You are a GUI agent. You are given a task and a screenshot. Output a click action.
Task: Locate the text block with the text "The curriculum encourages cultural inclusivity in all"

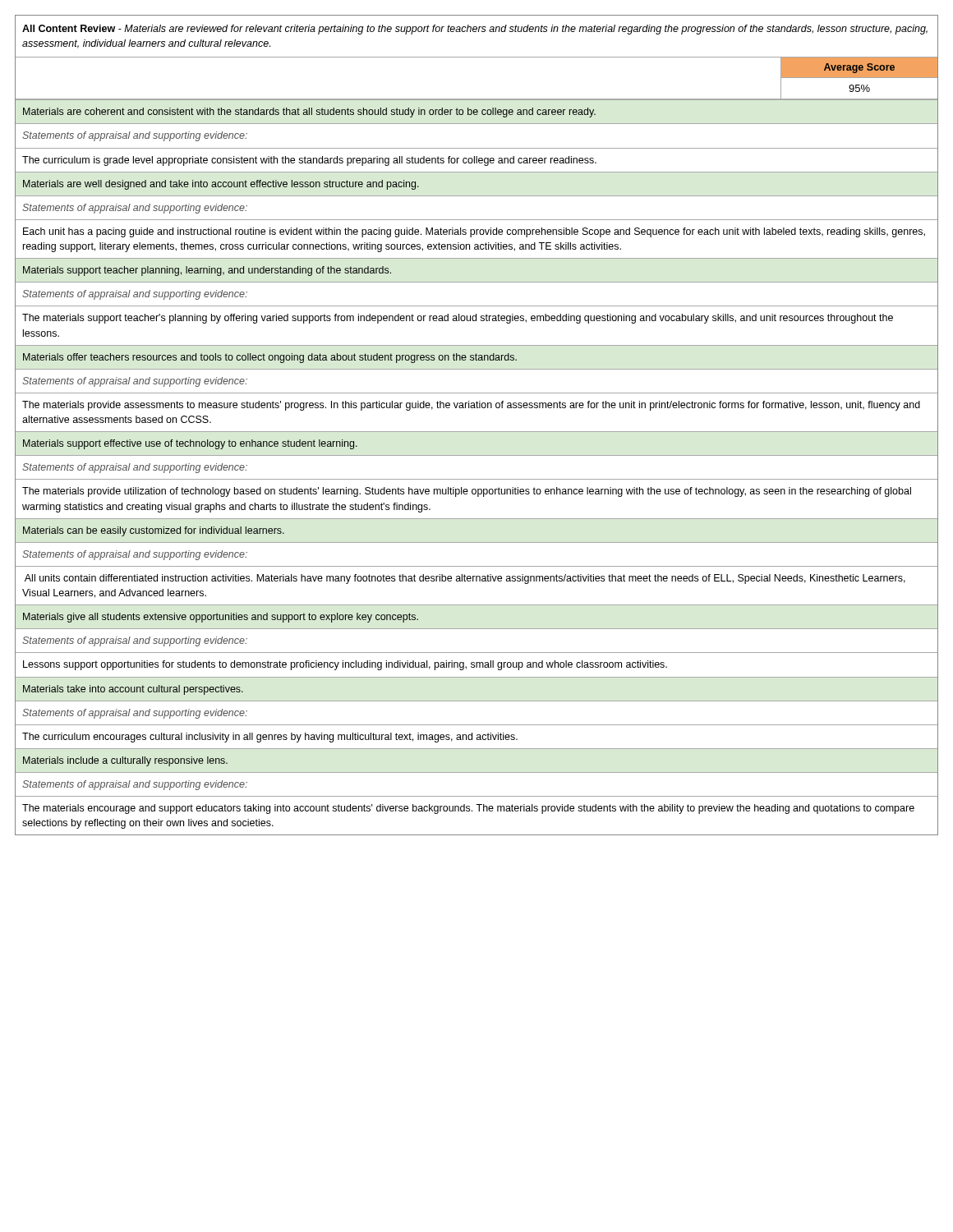click(270, 737)
